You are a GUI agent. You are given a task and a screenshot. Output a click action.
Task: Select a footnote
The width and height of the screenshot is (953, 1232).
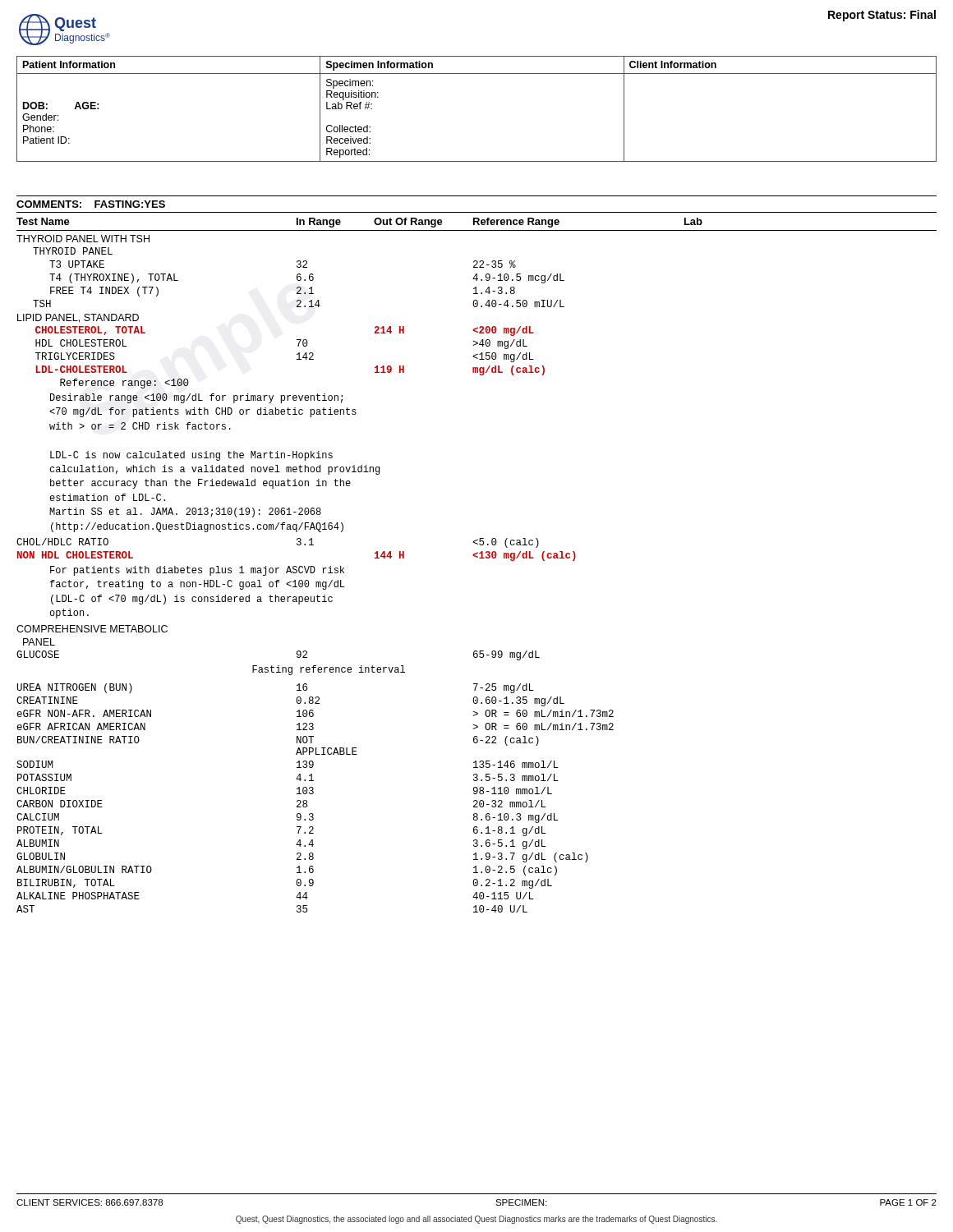[x=476, y=1219]
